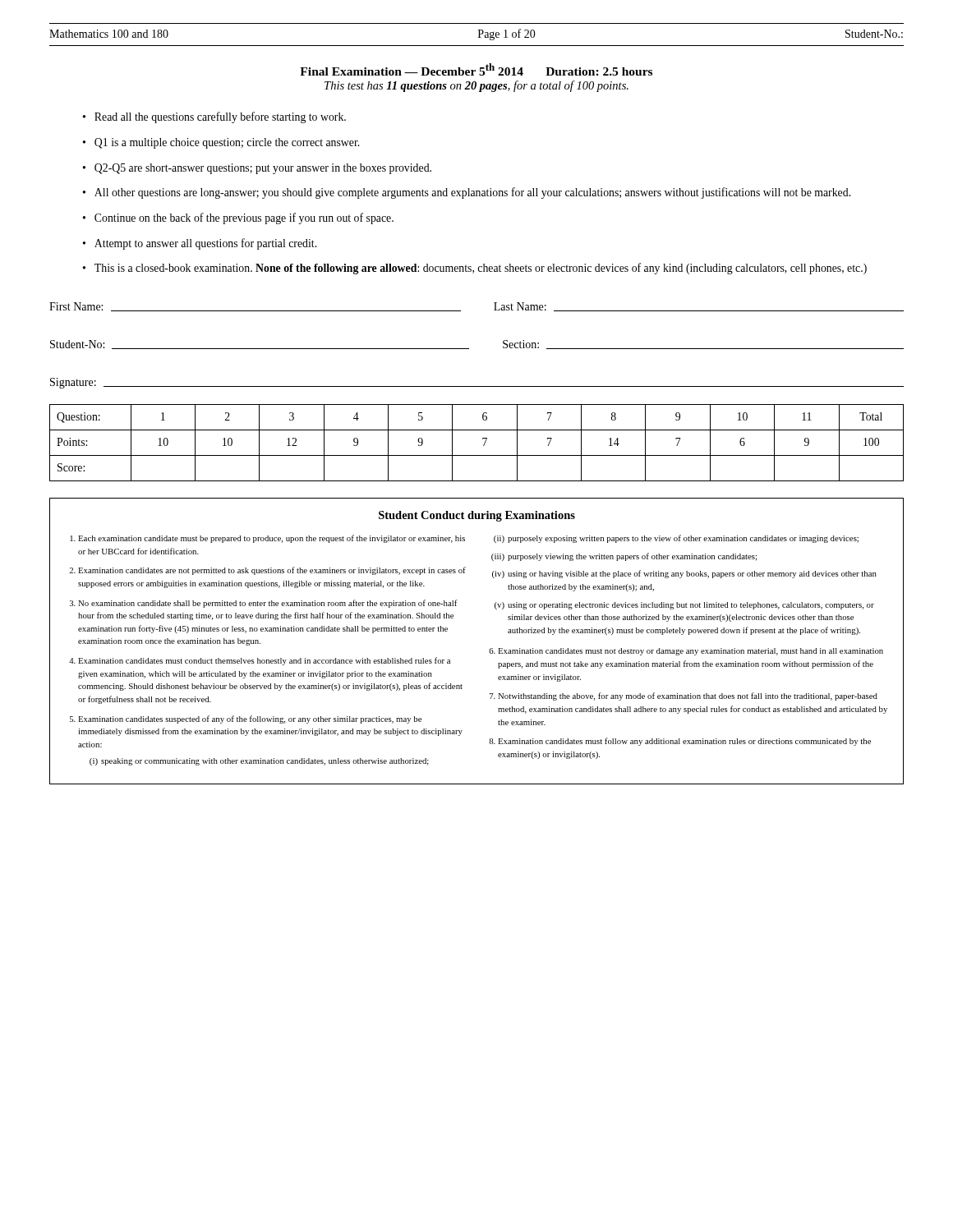Find the text block with the text "Each examination candidate"
The height and width of the screenshot is (1232, 953).
pos(272,544)
